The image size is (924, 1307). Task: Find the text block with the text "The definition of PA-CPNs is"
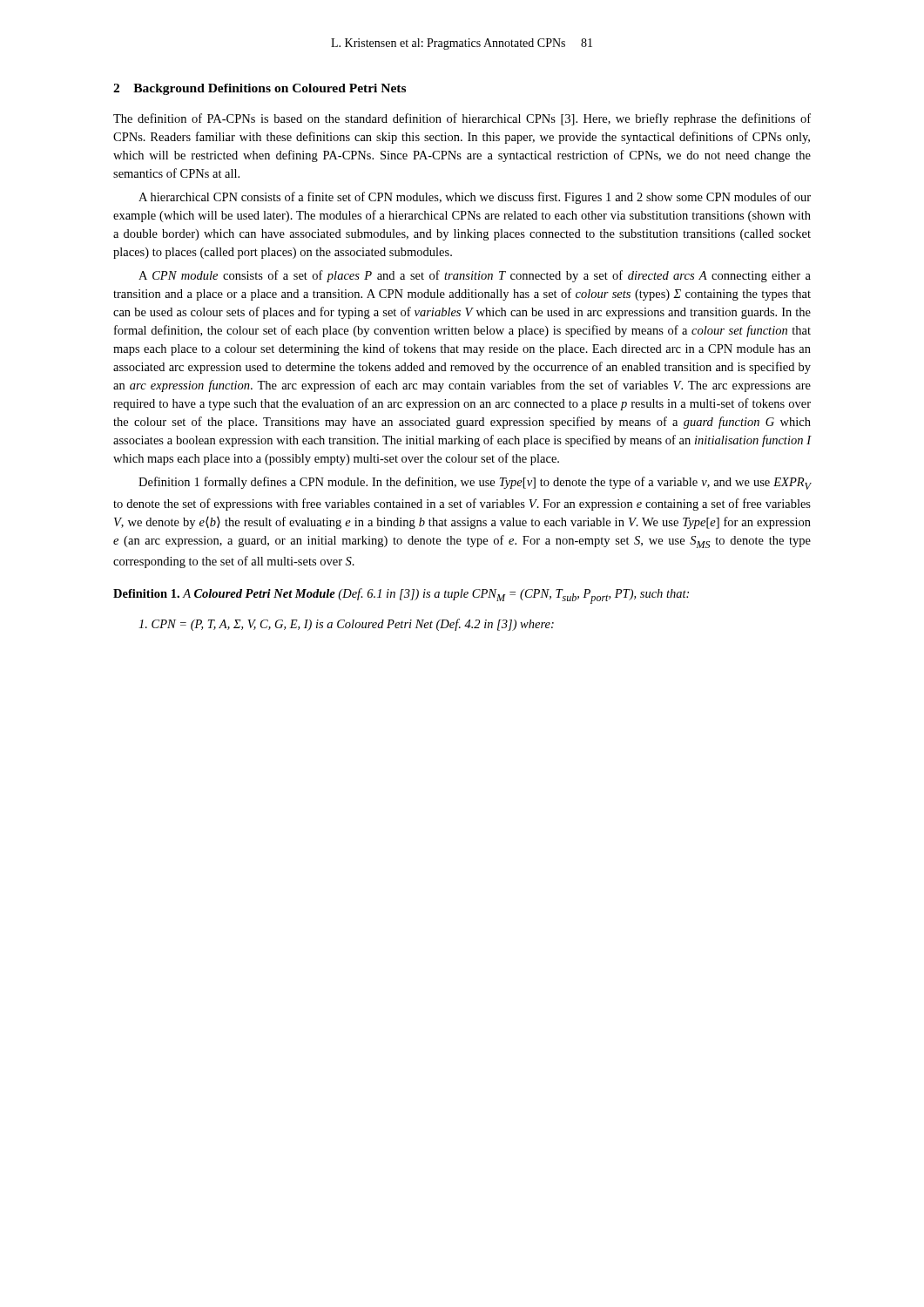462,146
